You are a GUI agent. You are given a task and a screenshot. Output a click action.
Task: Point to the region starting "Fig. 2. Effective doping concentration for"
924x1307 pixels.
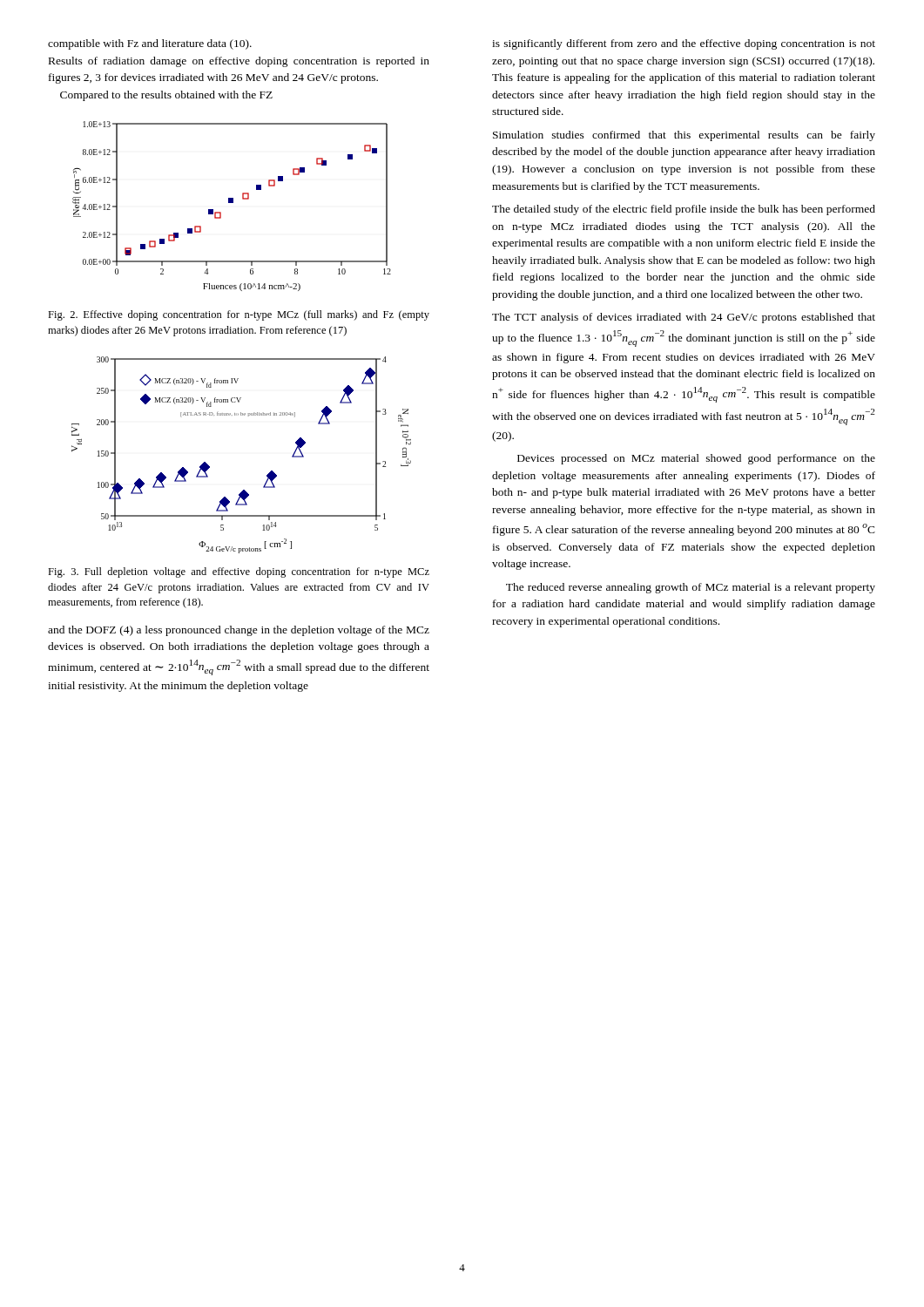coord(239,322)
